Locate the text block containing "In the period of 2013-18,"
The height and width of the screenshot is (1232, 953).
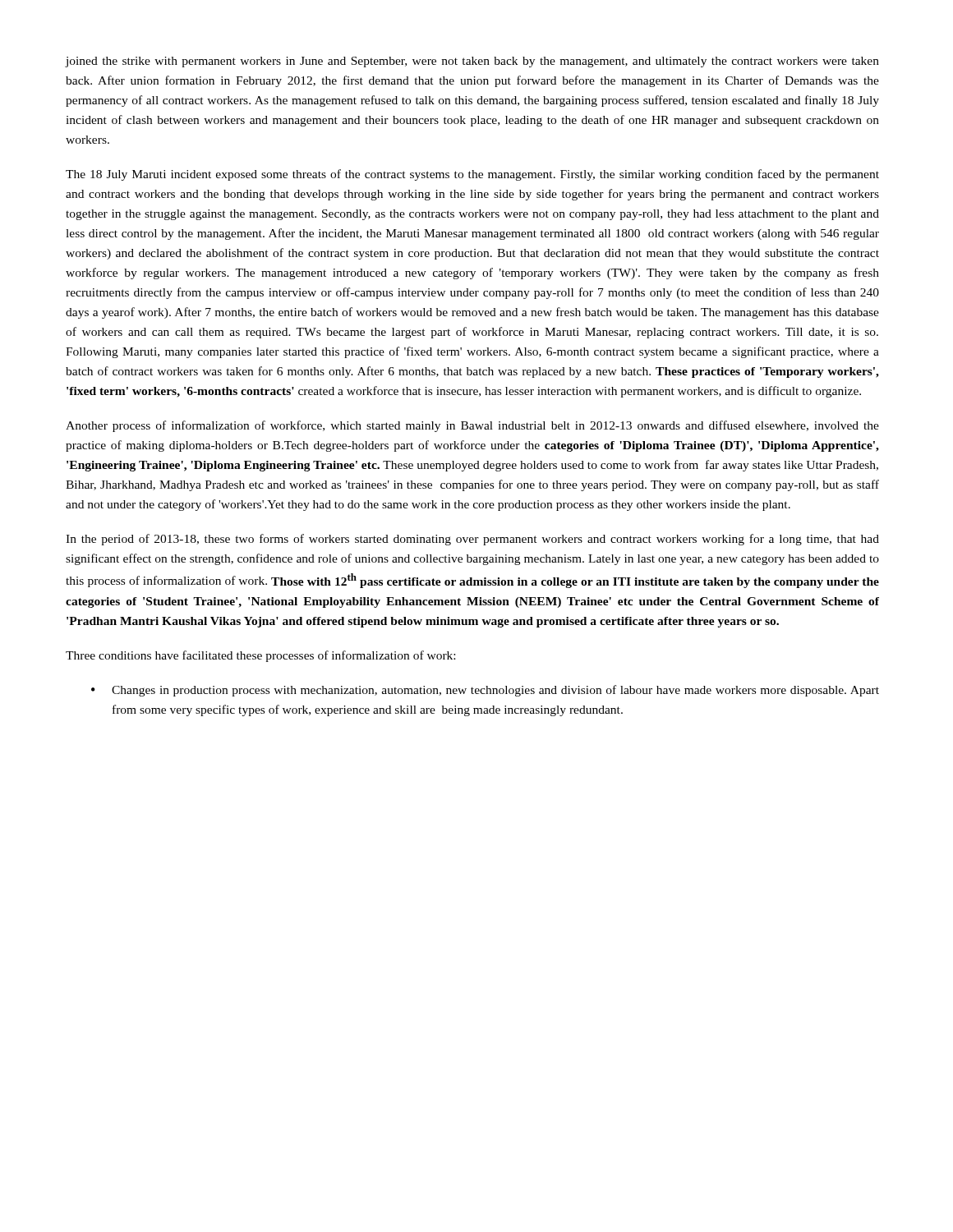pos(472,579)
